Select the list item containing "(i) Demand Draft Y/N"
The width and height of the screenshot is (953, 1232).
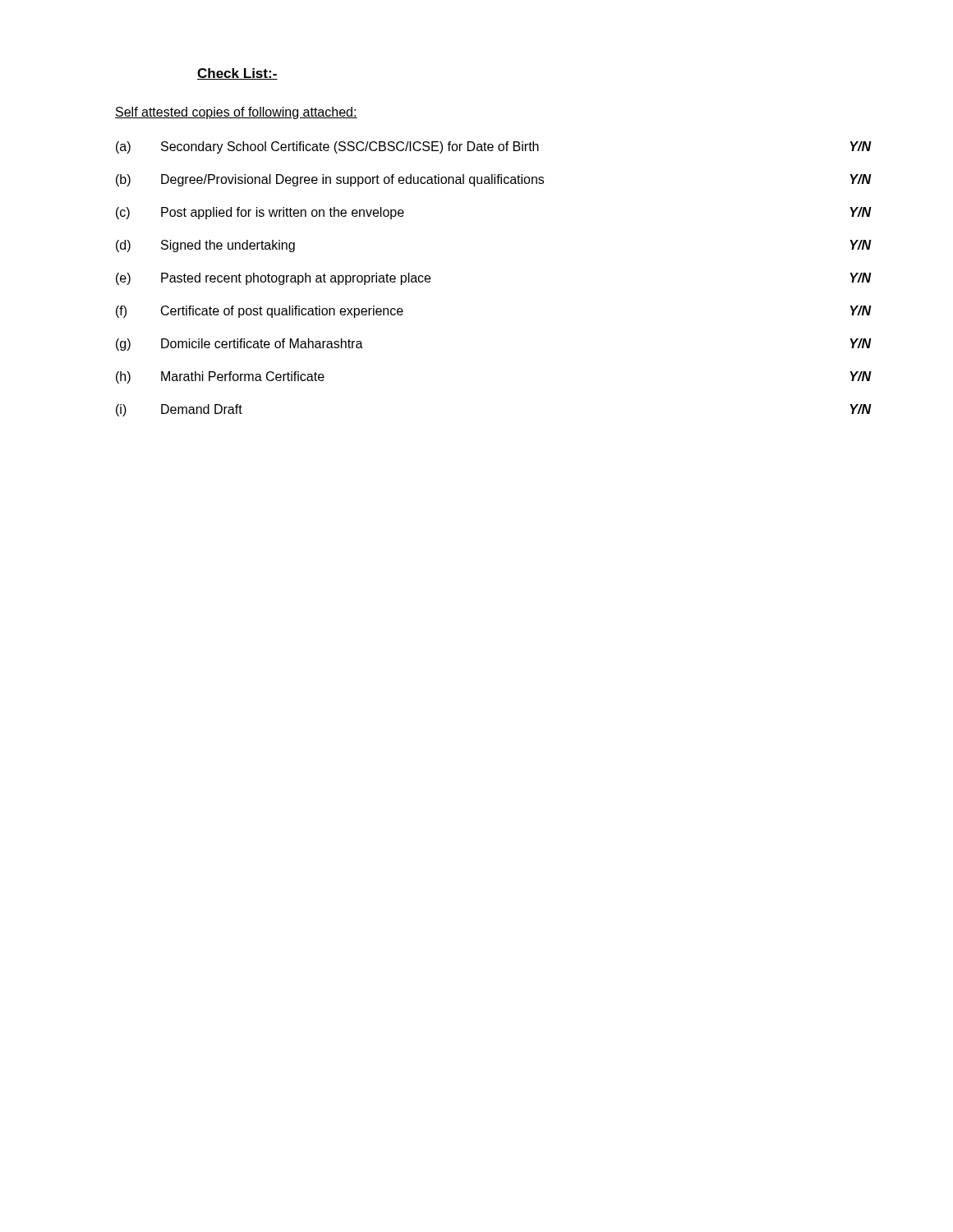[198, 410]
